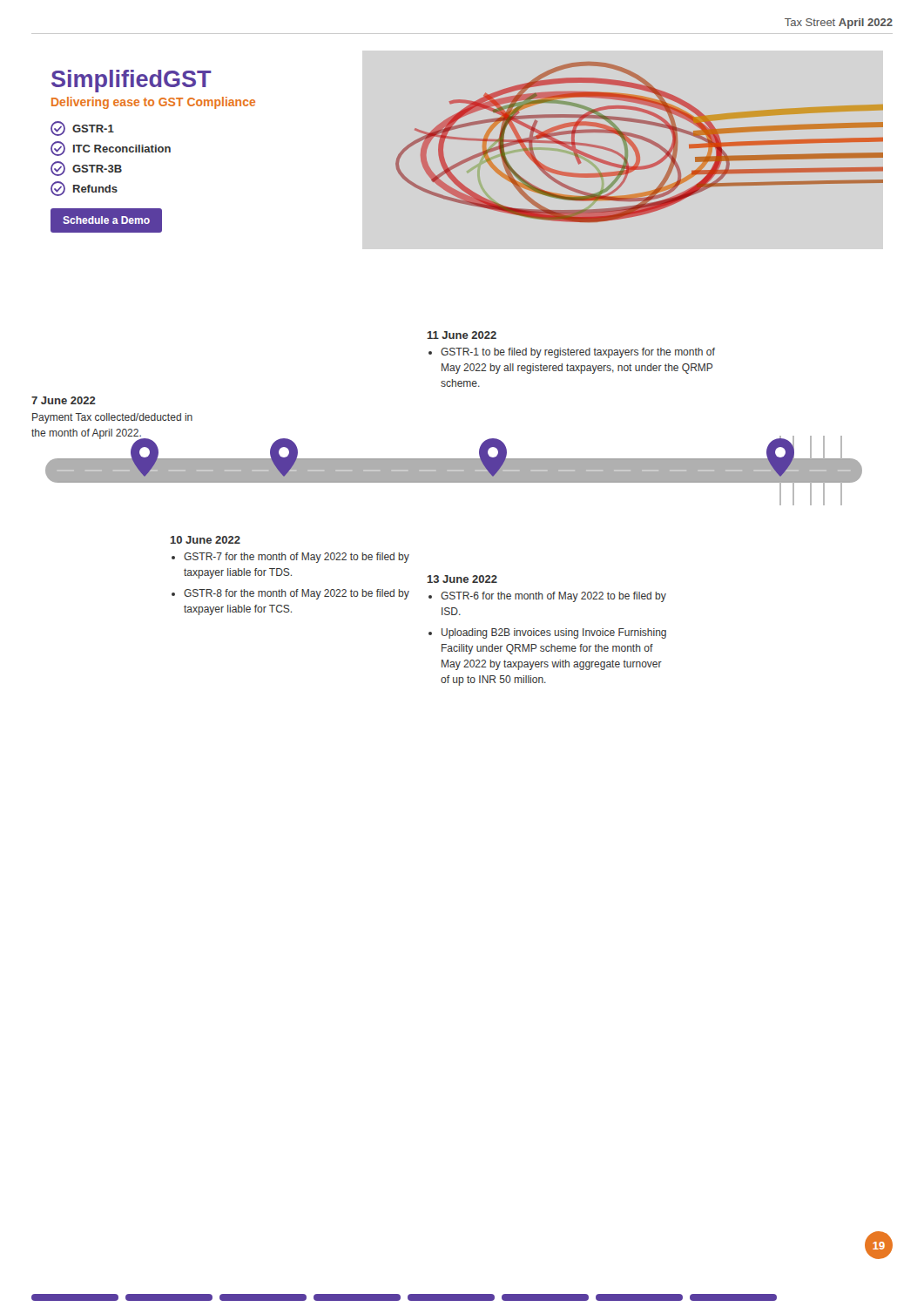The height and width of the screenshot is (1307, 924).
Task: Select the list item that says "GSTR-1 to be filed by registered taxpayers for"
Action: coord(580,368)
